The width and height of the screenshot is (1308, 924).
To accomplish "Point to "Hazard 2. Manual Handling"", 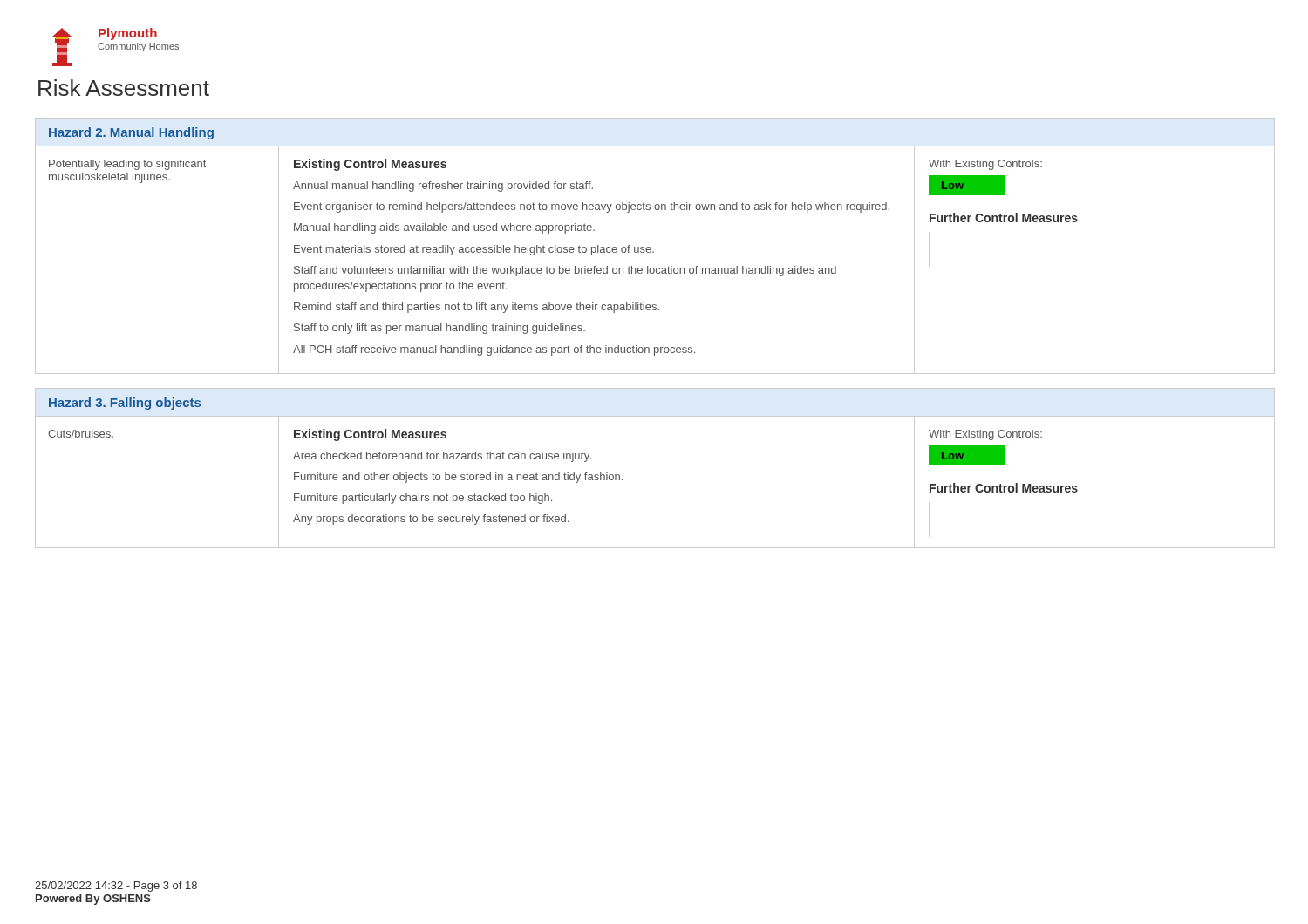I will point(131,132).
